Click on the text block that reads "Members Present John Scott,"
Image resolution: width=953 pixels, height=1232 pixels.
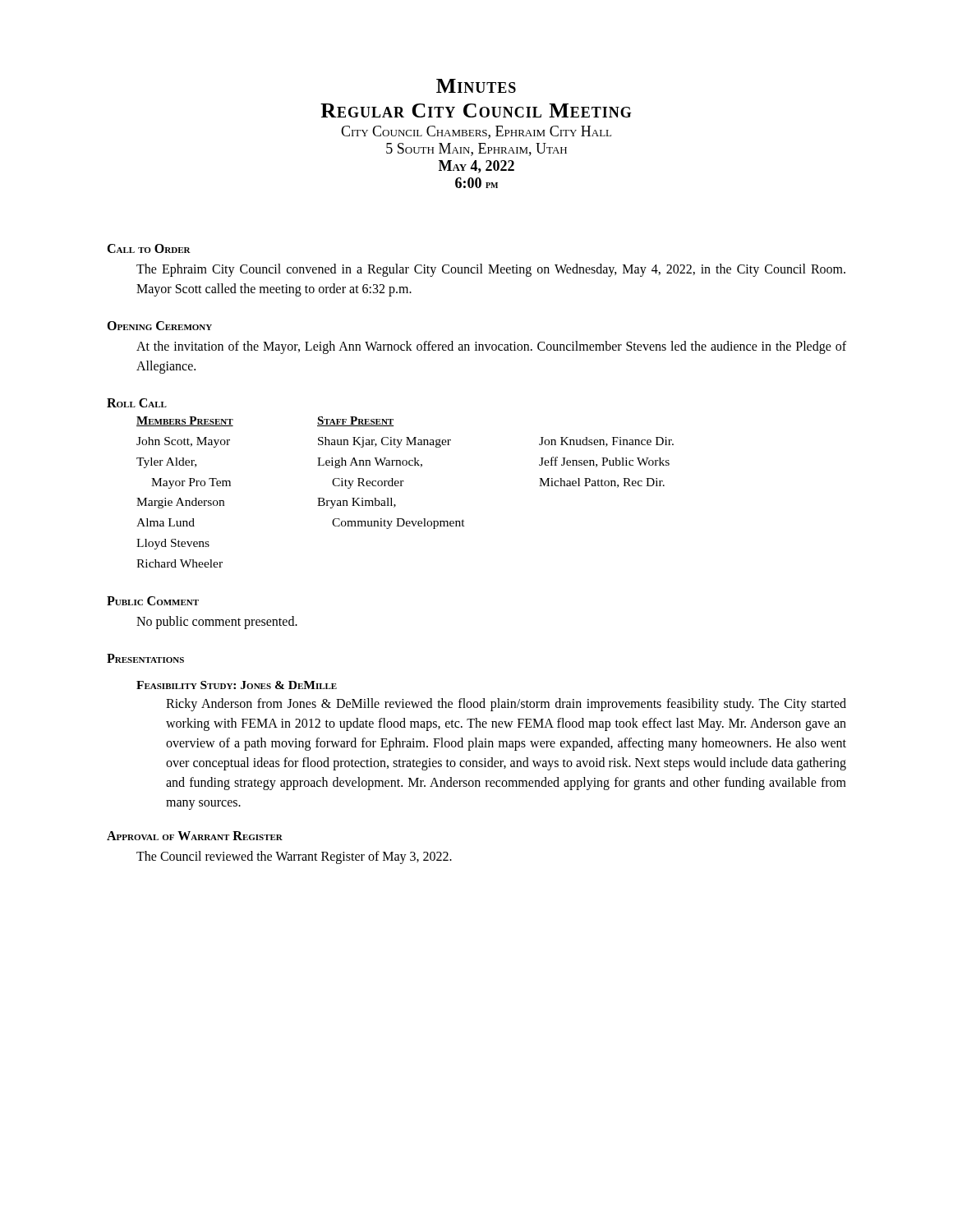click(184, 422)
